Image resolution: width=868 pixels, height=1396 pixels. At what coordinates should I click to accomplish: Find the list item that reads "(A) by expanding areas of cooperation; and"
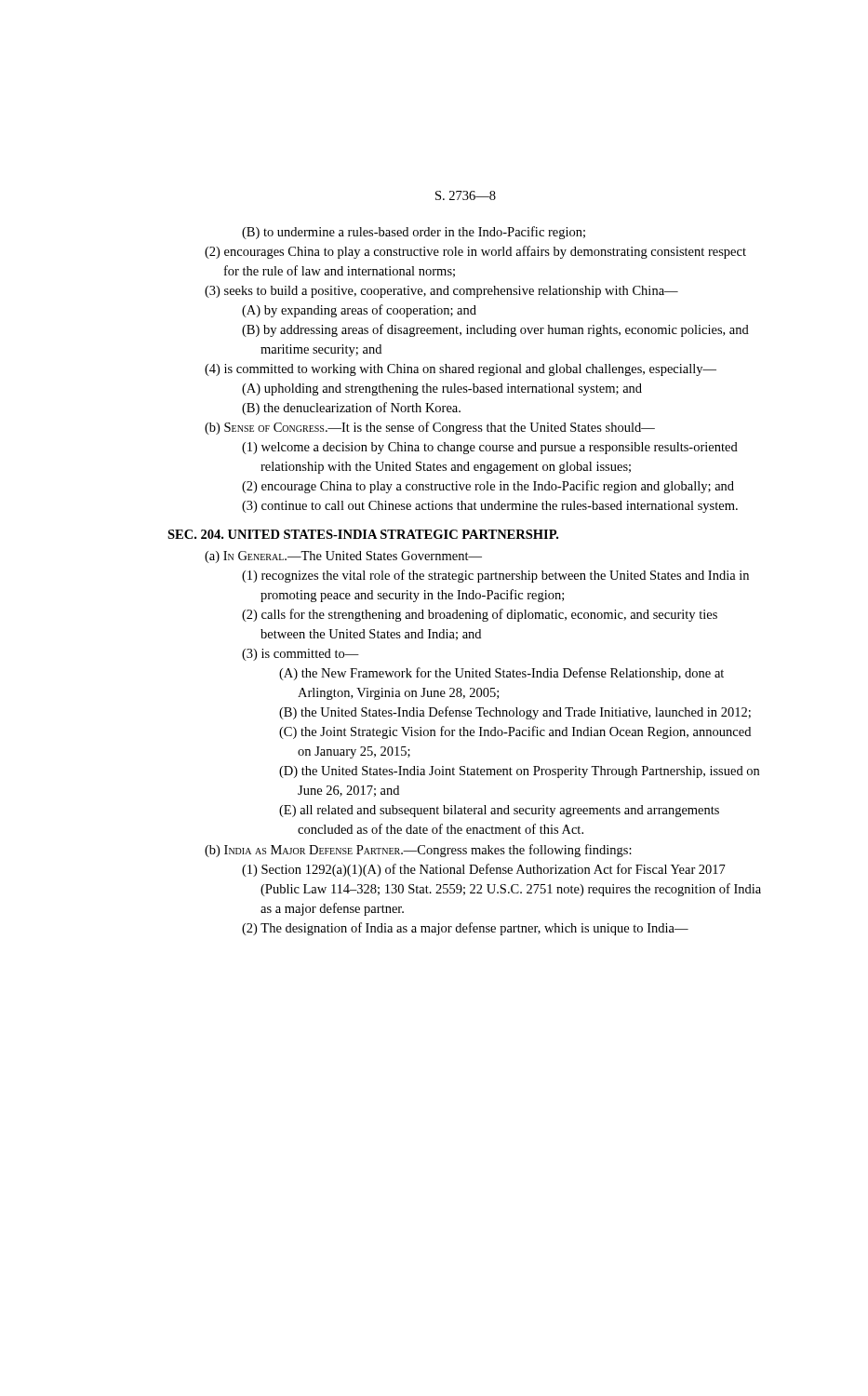[x=359, y=311]
